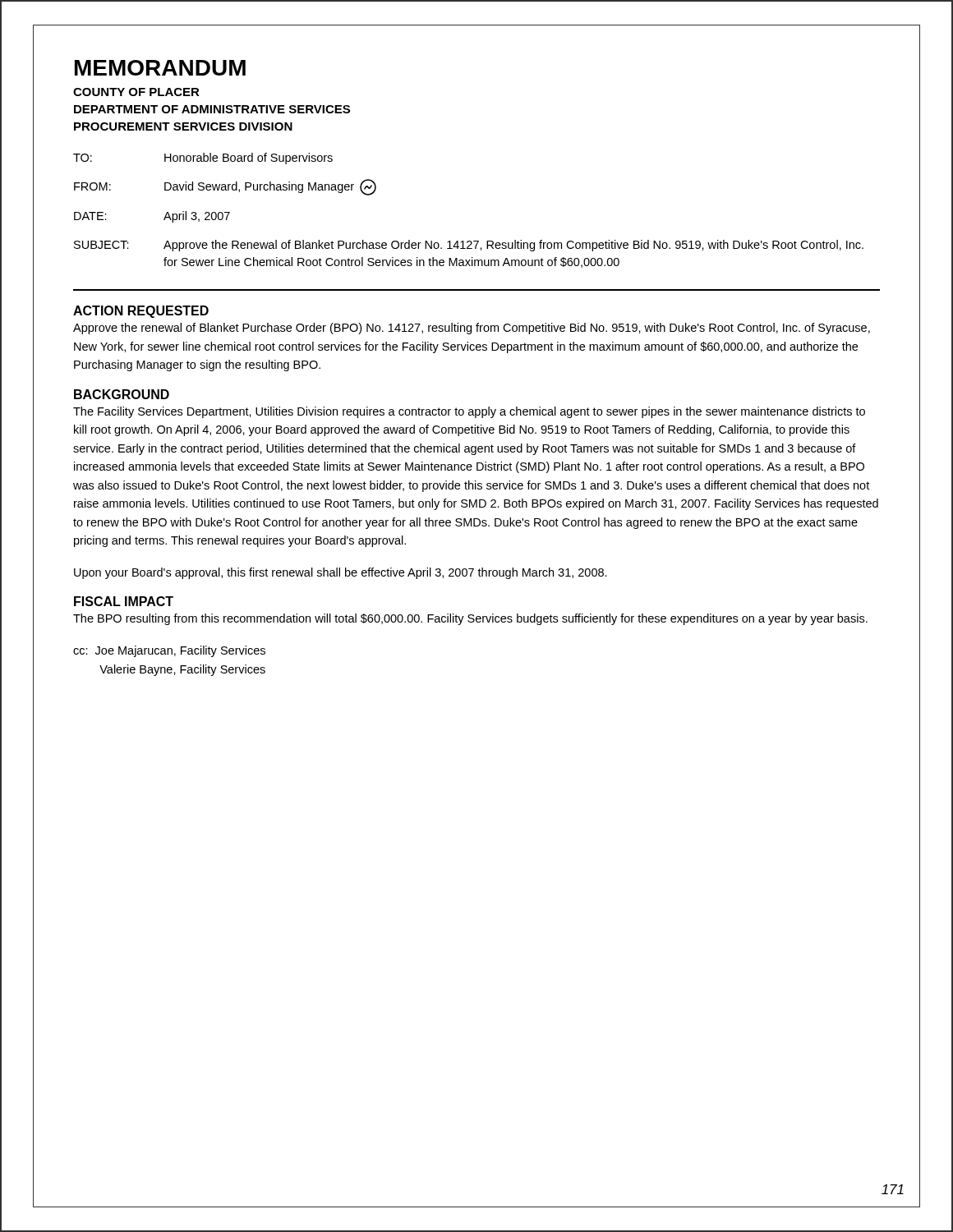Where is the passage that starts "SUBJECT: Approve the Renewal of Blanket Purchase"?
Viewport: 953px width, 1232px height.
[476, 254]
